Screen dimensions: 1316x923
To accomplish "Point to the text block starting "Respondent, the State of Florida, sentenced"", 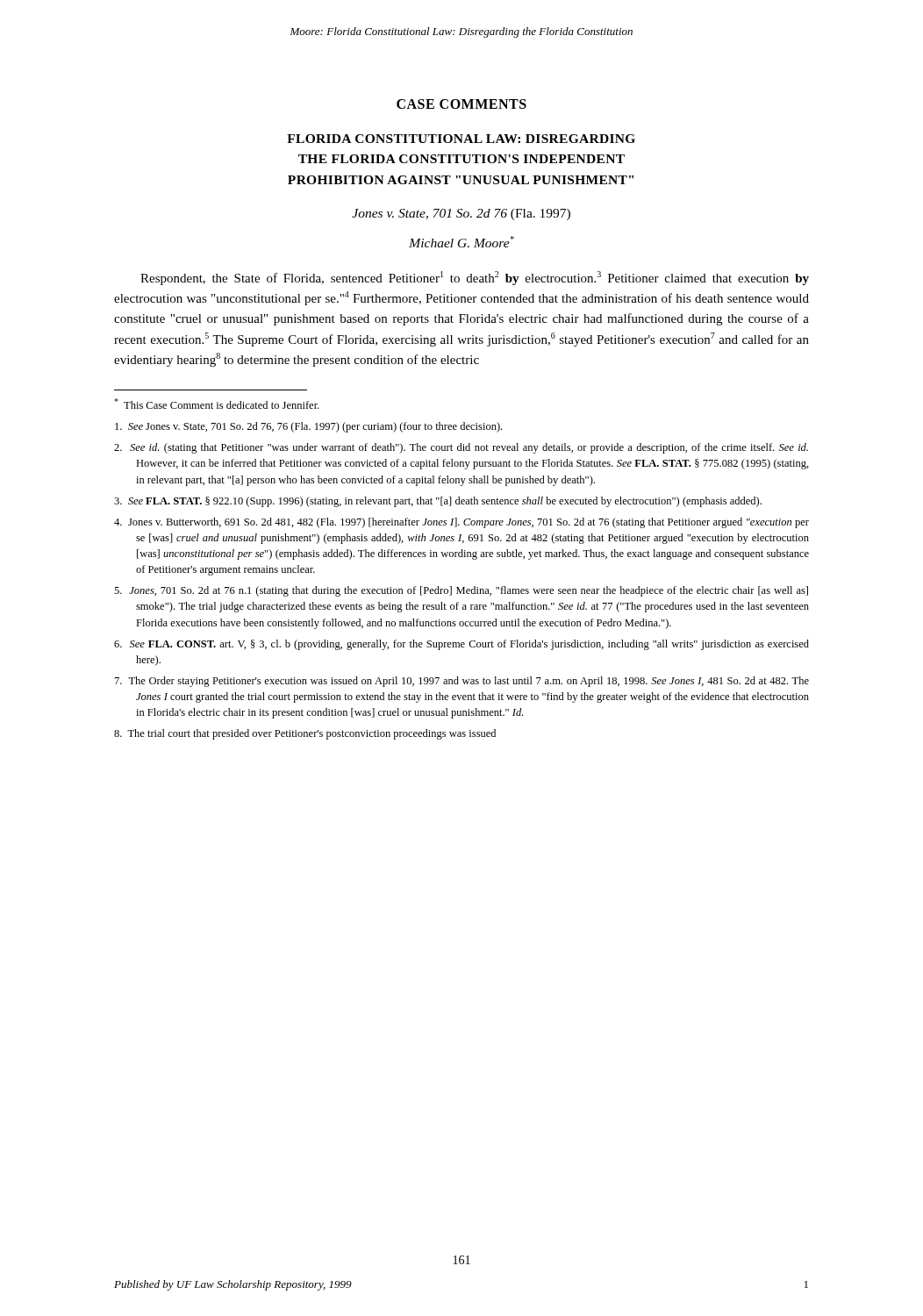I will [462, 318].
